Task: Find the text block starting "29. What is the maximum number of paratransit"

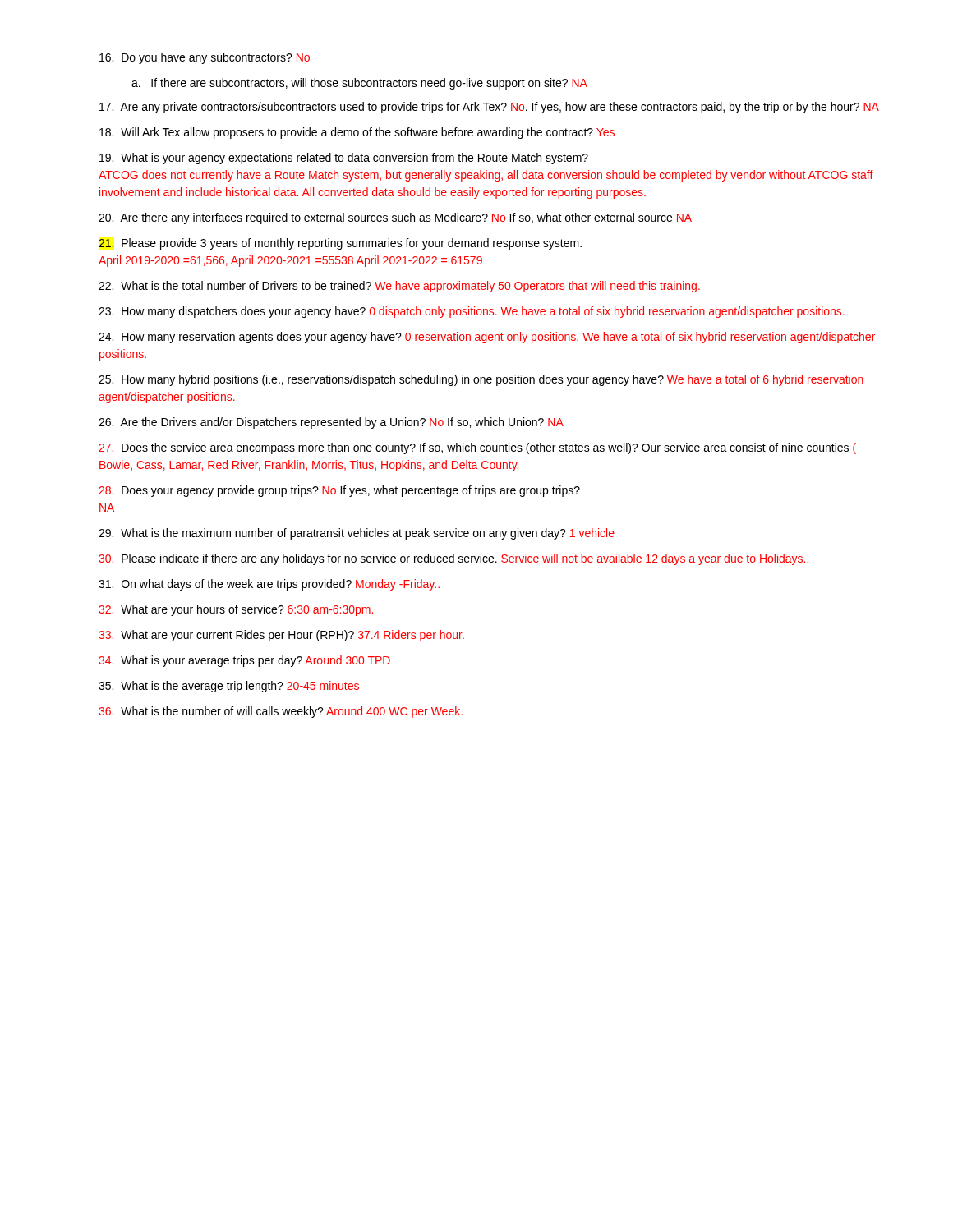Action: point(357,533)
